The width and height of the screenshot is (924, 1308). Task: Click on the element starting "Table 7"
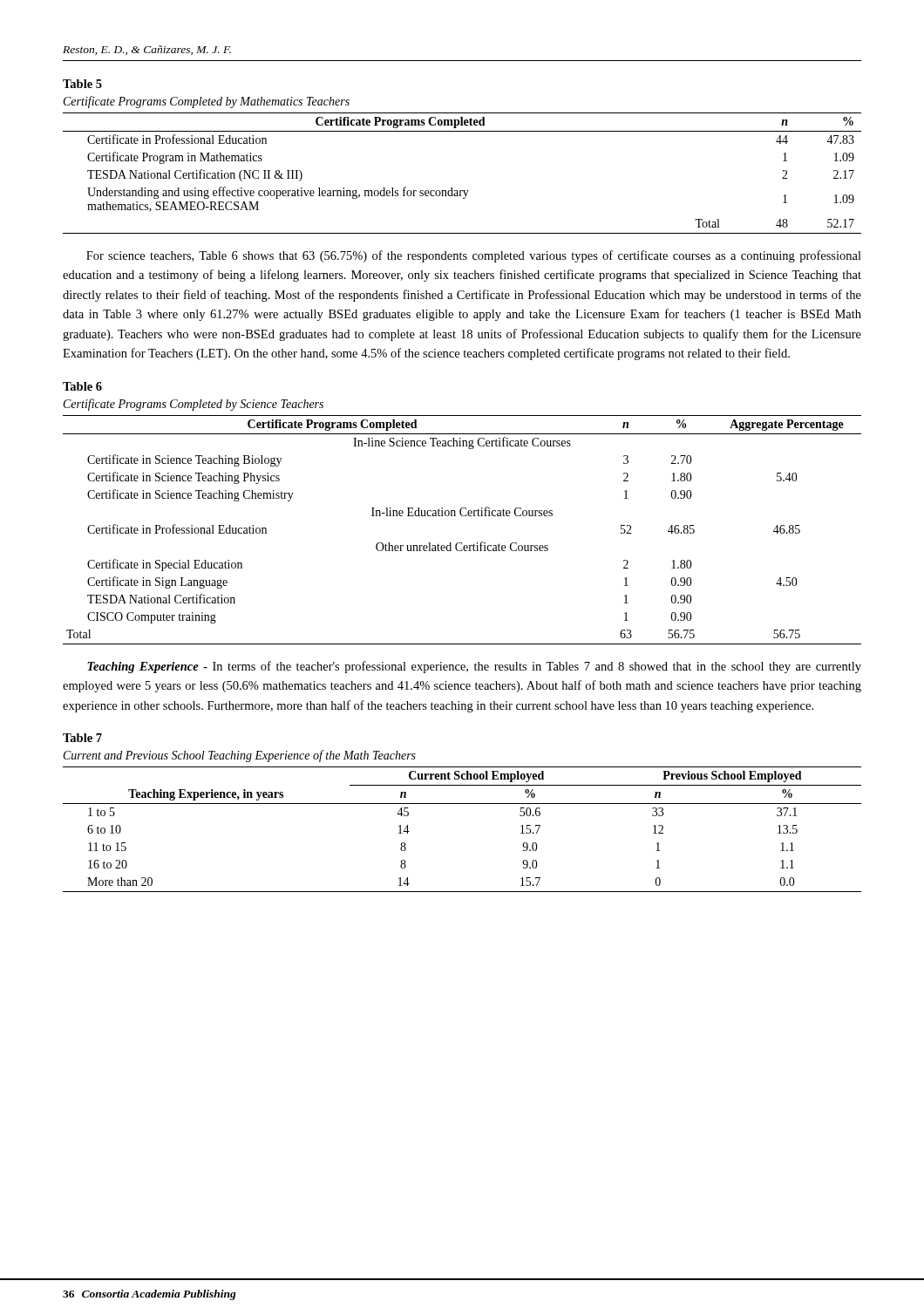tap(82, 738)
